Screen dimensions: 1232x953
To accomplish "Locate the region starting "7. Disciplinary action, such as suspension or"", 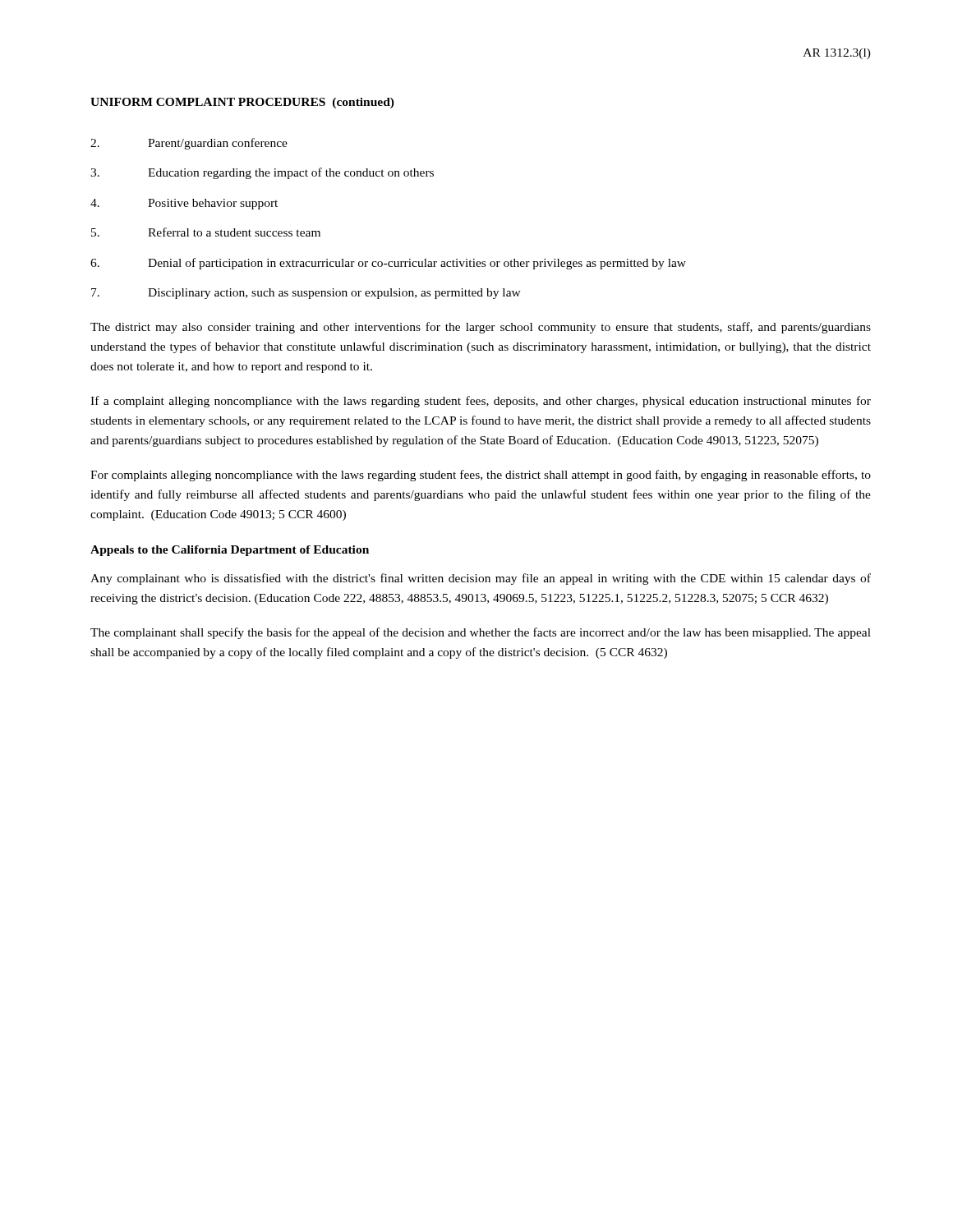I will (x=481, y=293).
